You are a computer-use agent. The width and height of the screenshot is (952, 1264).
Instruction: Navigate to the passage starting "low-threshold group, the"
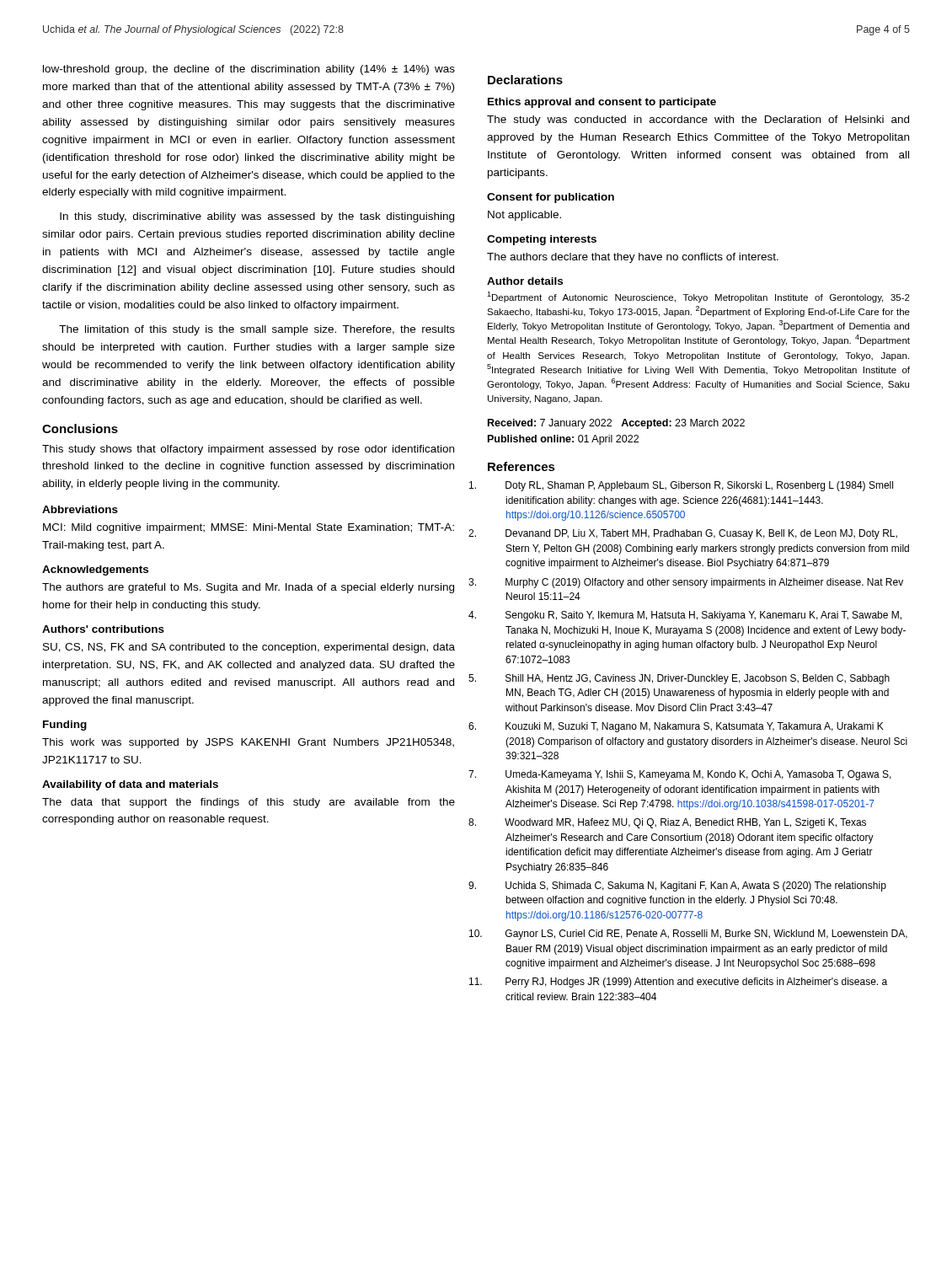pyautogui.click(x=249, y=131)
